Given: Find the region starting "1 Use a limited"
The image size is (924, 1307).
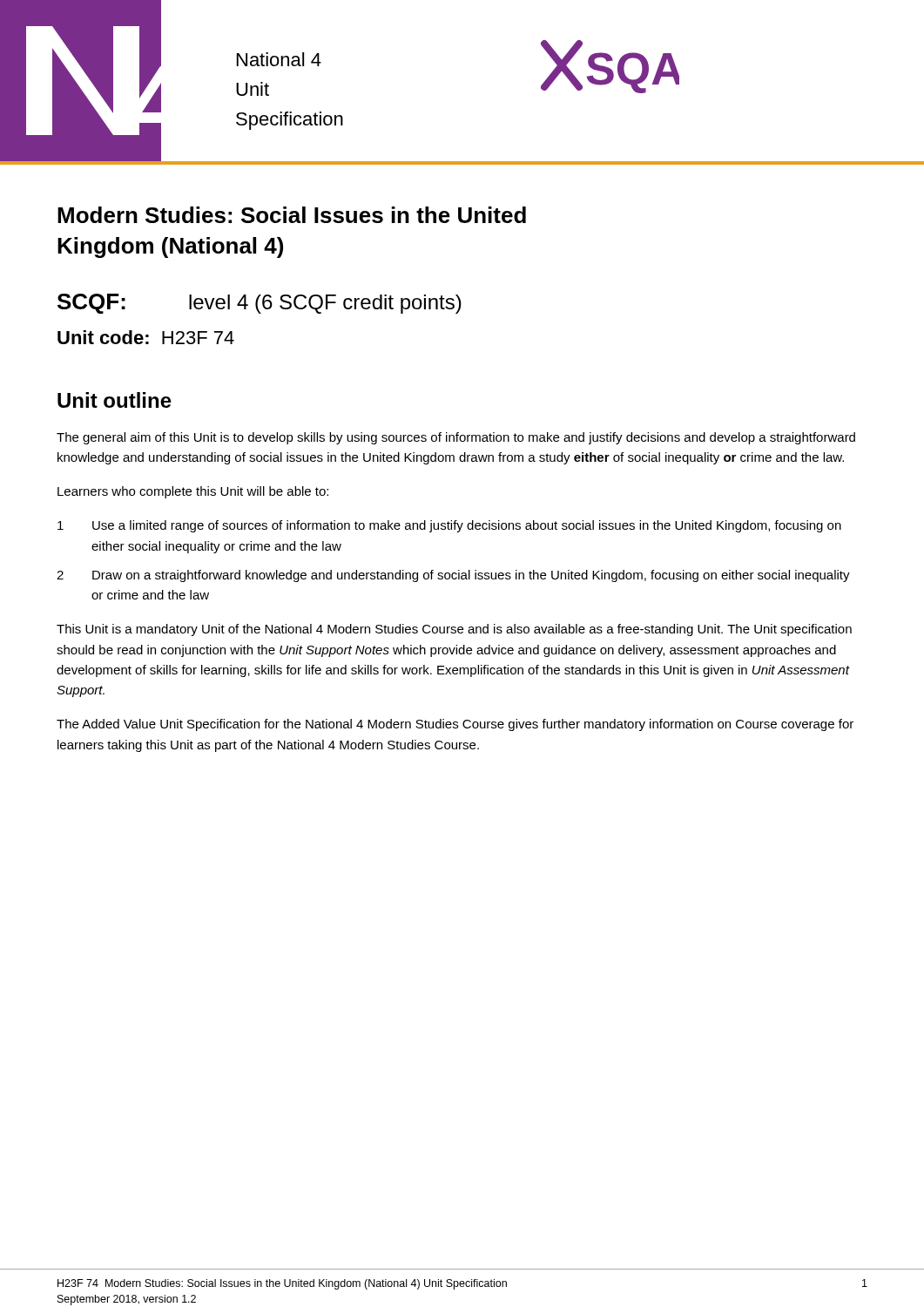Looking at the screenshot, I should (x=457, y=535).
